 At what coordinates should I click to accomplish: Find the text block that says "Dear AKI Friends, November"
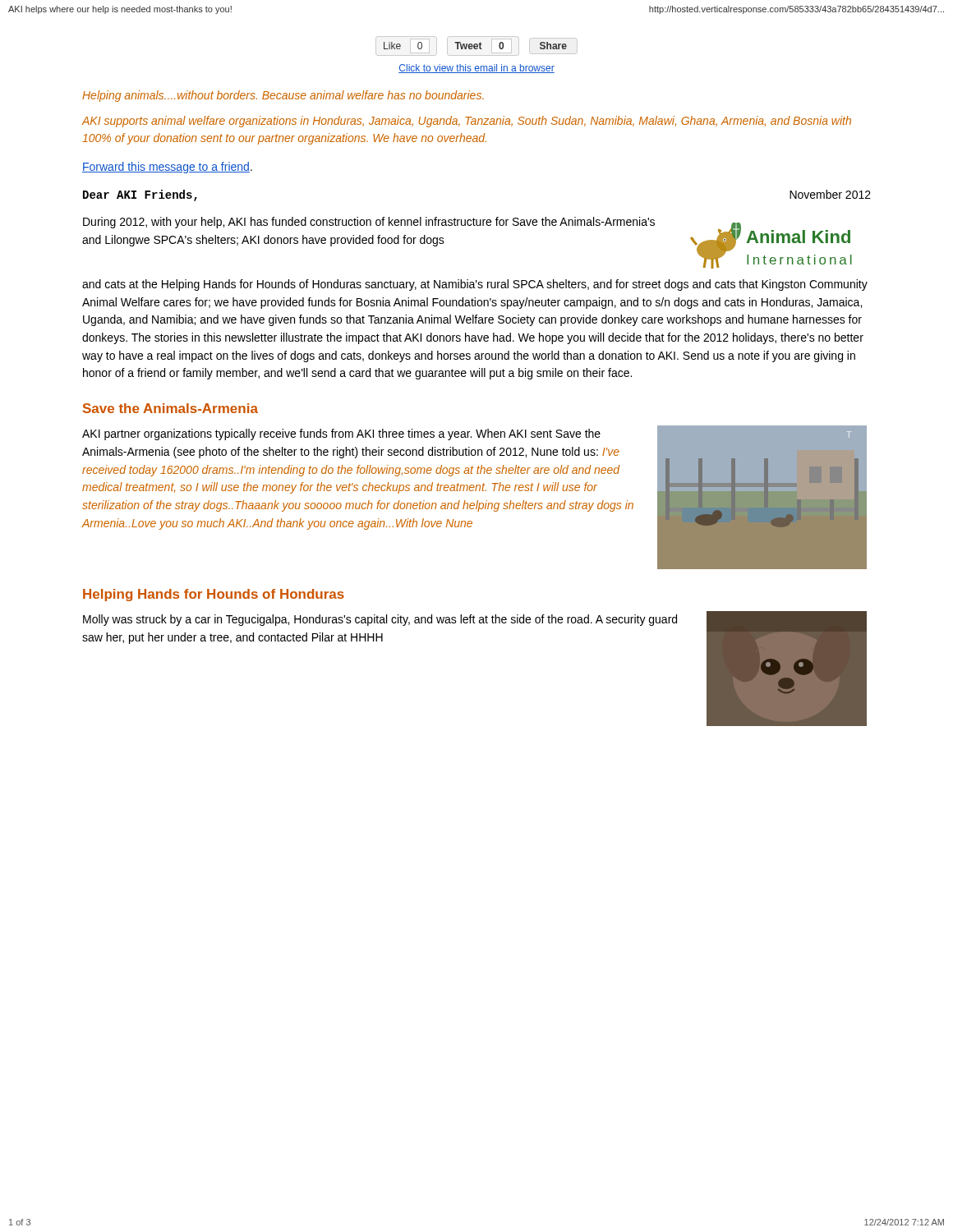pos(134,195)
